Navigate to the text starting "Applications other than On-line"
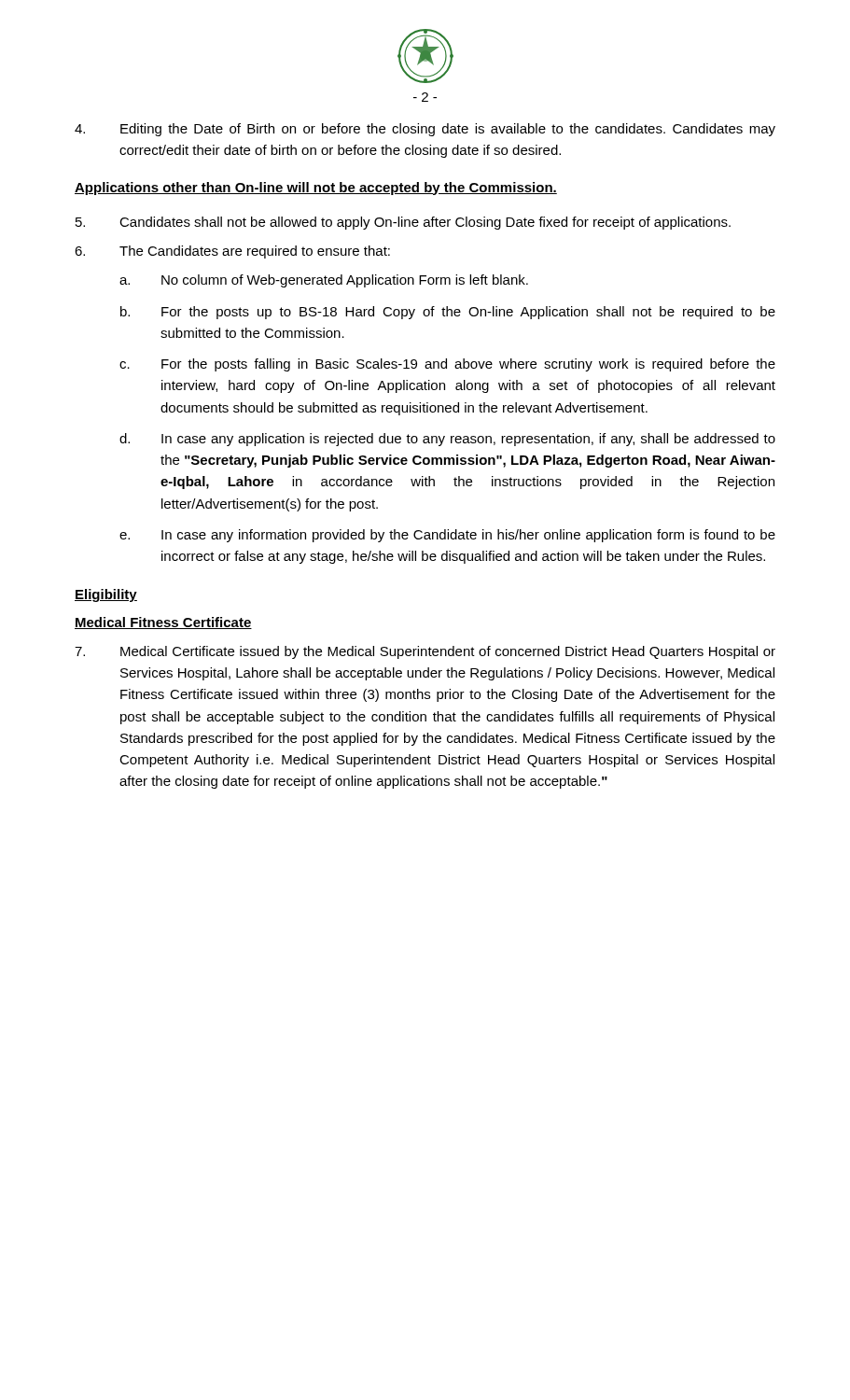 click(x=316, y=187)
